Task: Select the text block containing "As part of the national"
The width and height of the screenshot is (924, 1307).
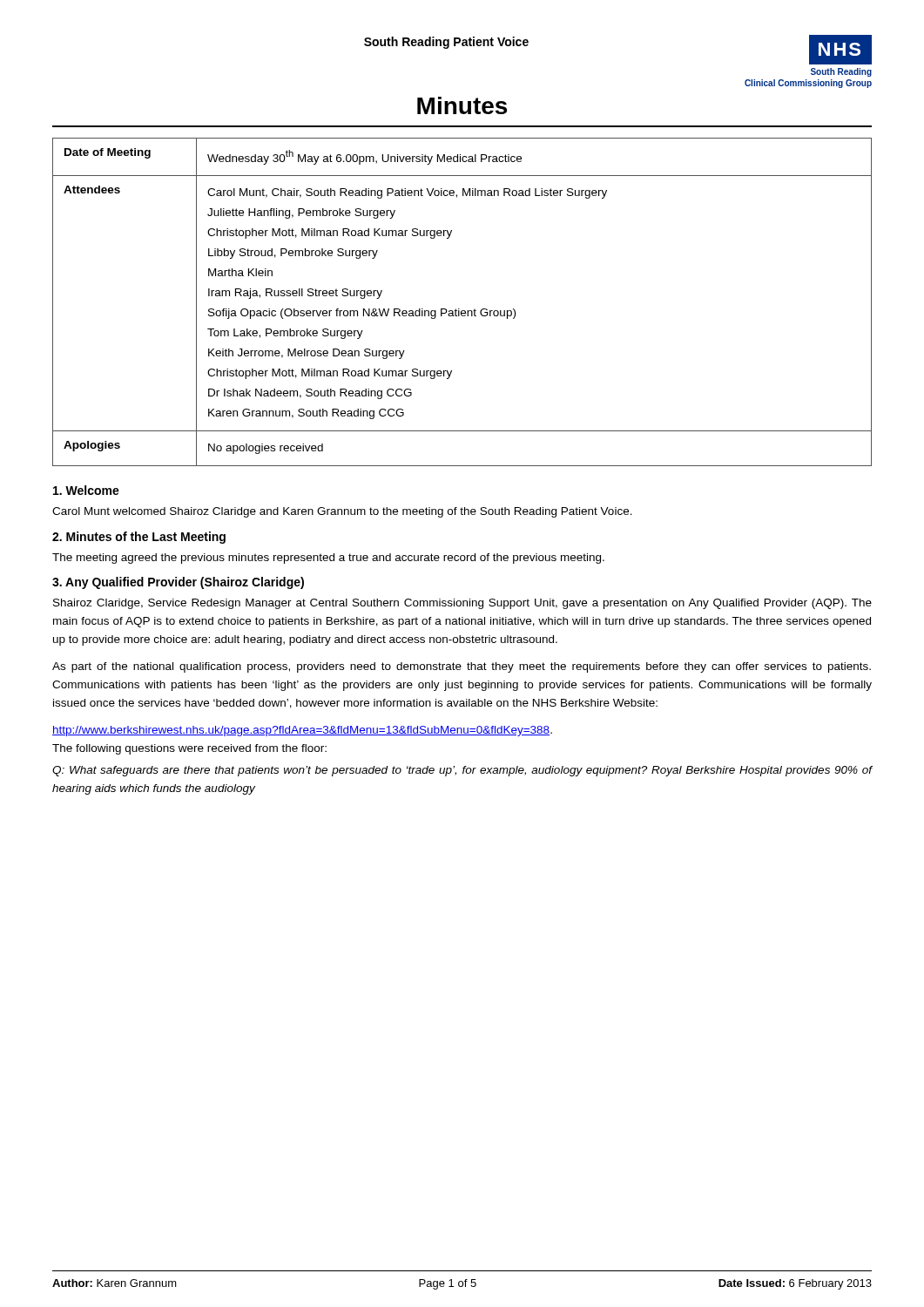Action: pyautogui.click(x=462, y=685)
